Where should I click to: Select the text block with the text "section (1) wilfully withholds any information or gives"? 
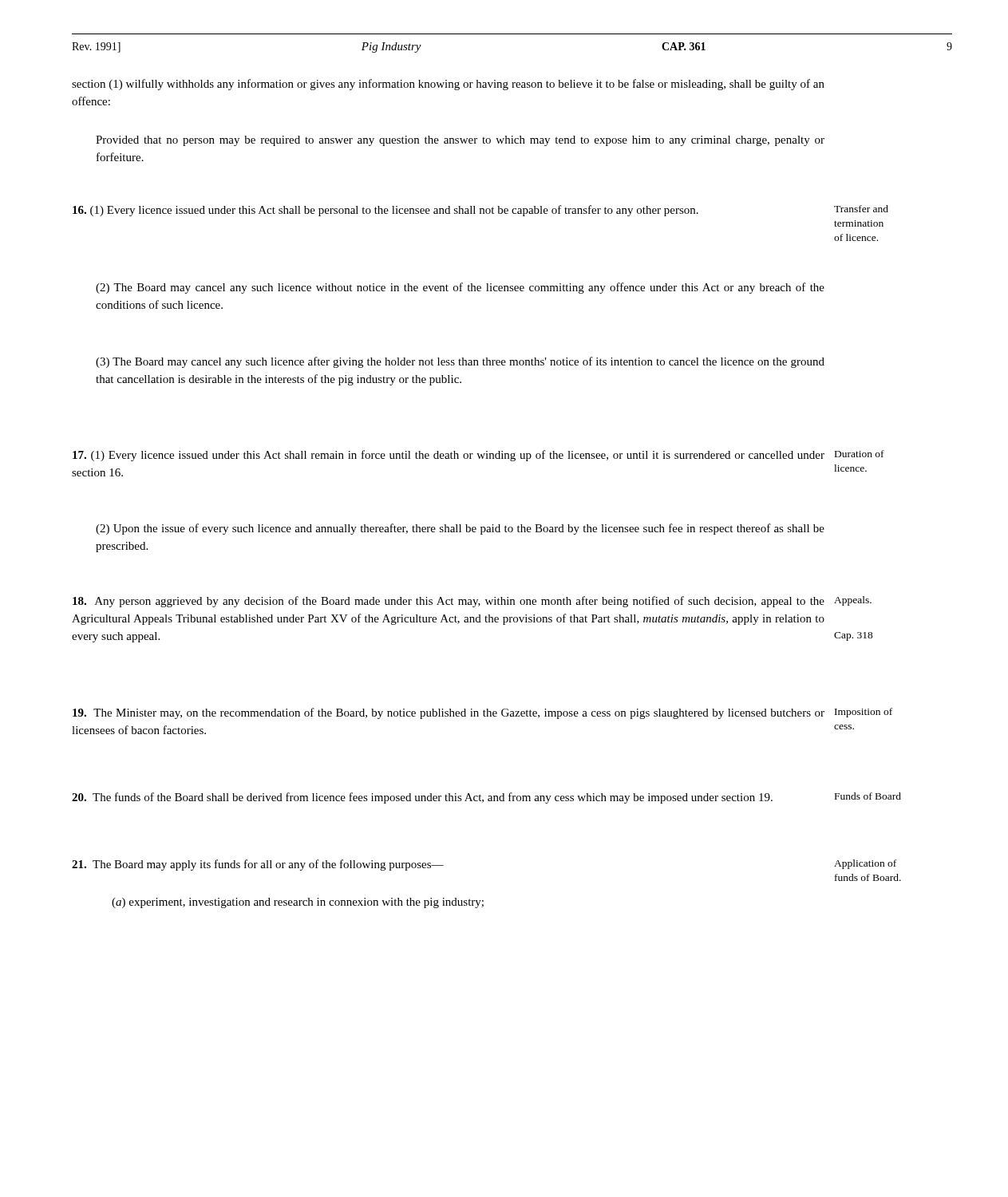[448, 92]
